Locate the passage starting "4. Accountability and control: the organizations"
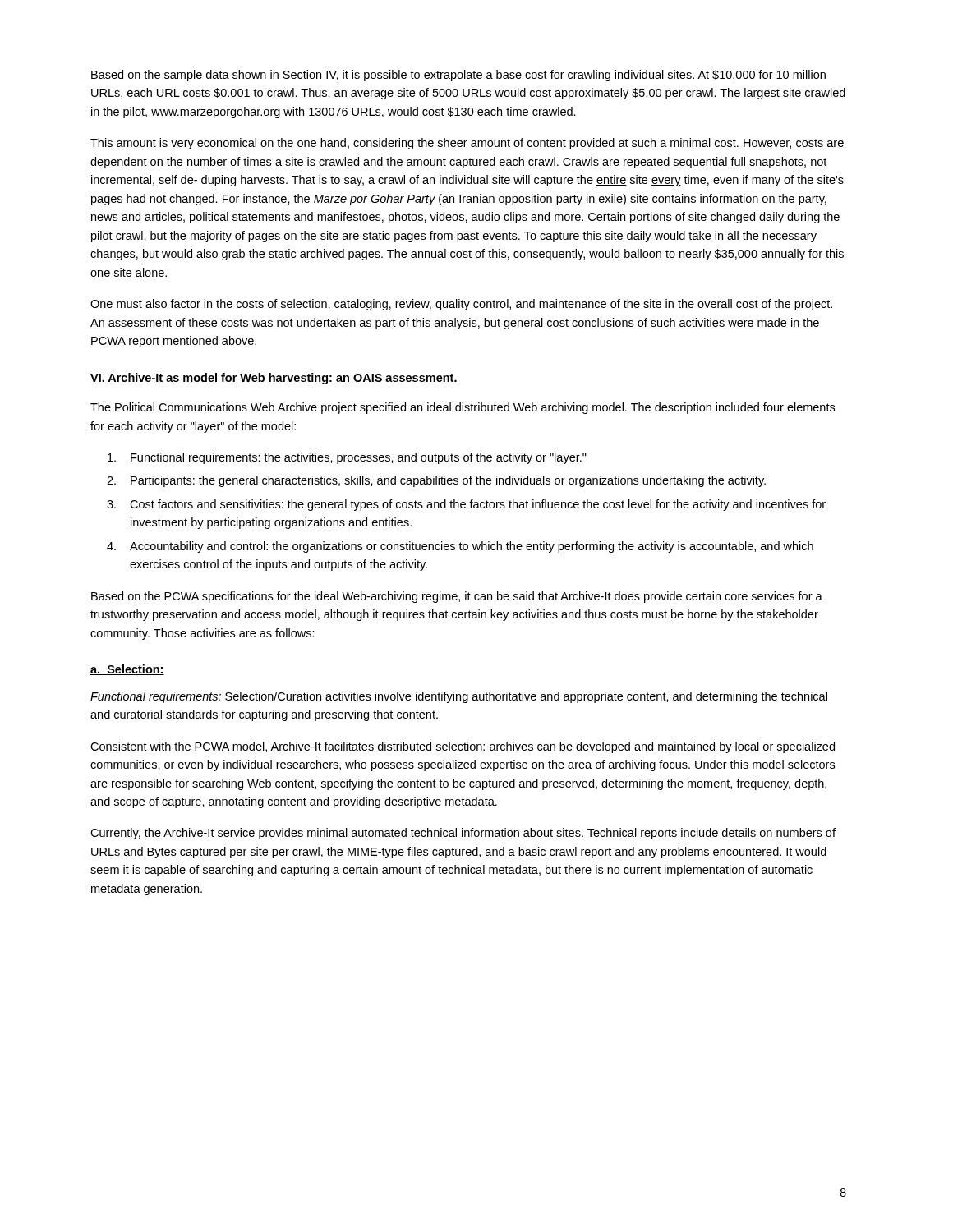 [x=476, y=556]
